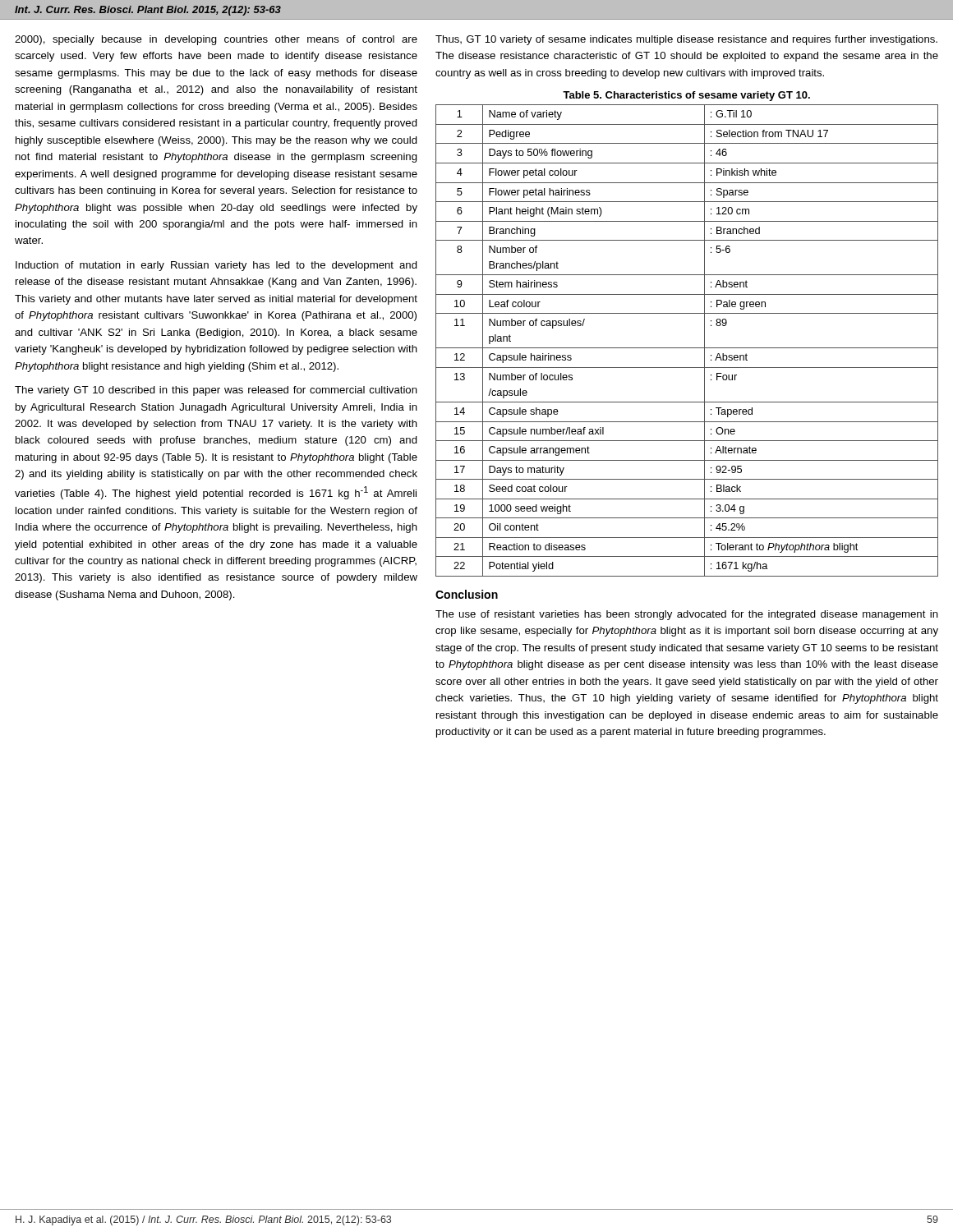Viewport: 953px width, 1232px height.
Task: Locate the text block with the text "Thus, GT 10 variety of"
Action: (x=687, y=56)
